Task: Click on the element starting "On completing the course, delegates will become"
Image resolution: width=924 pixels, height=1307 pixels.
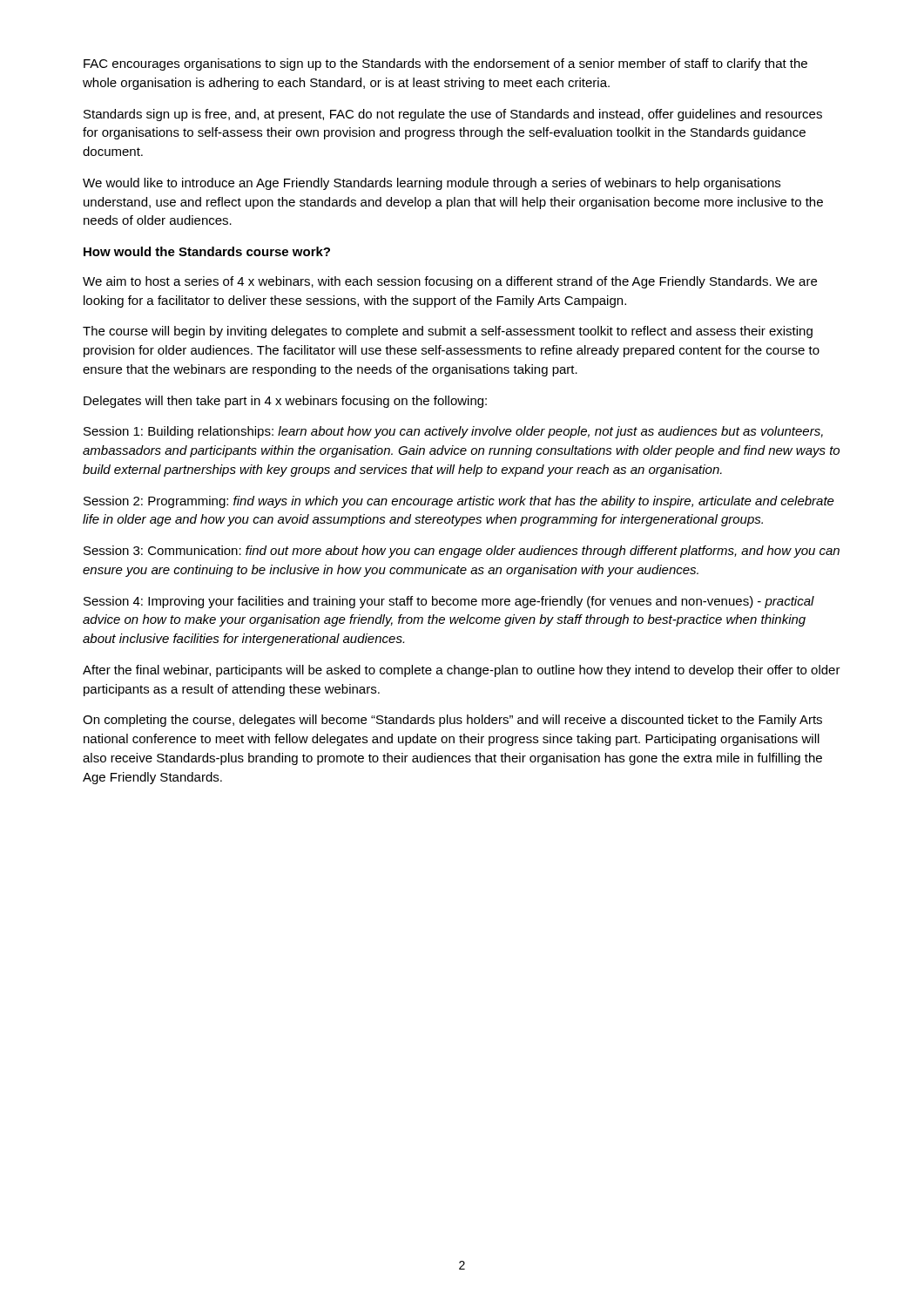Action: coord(453,748)
